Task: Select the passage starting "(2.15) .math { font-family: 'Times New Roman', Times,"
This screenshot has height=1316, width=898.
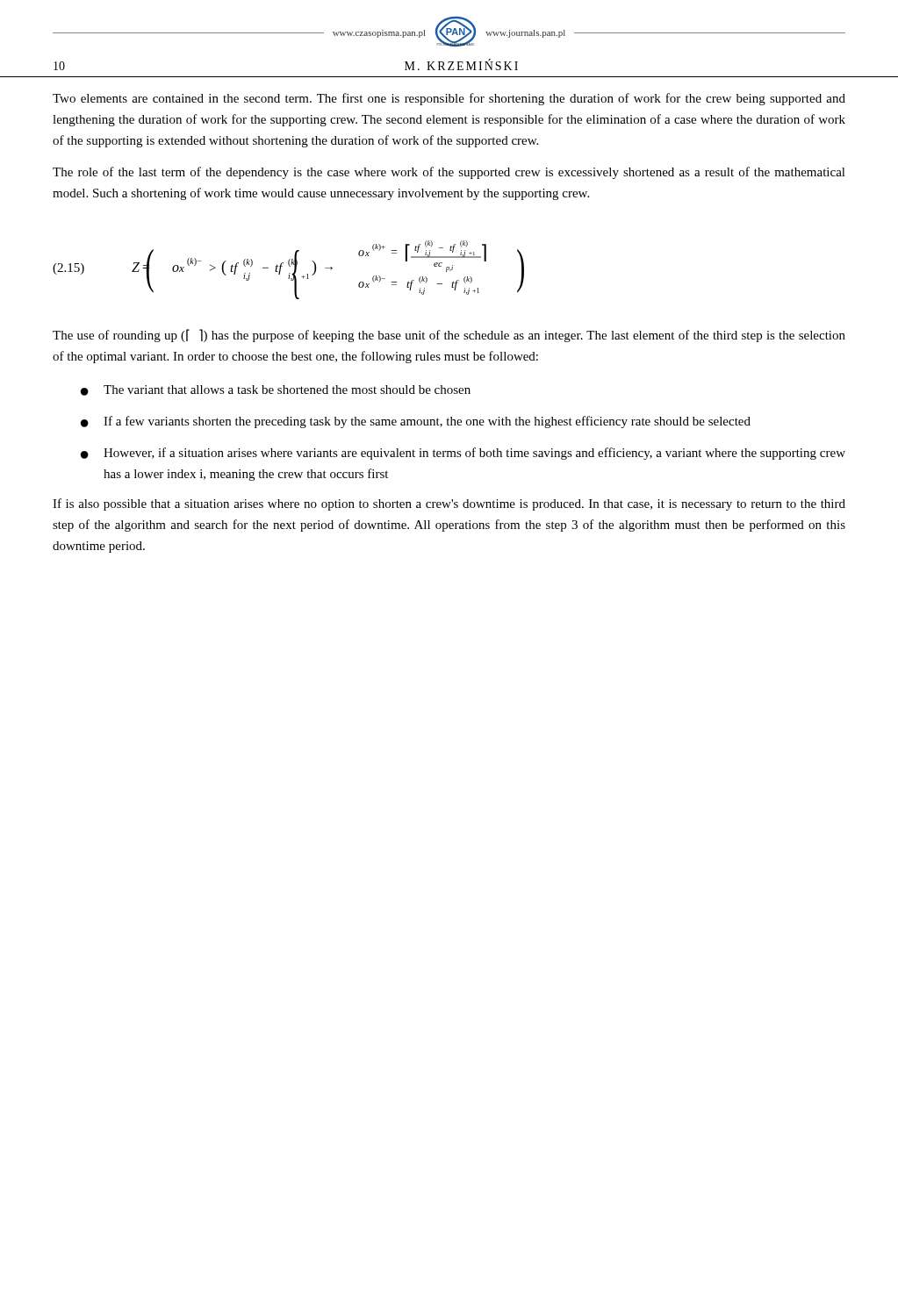Action: point(303,268)
